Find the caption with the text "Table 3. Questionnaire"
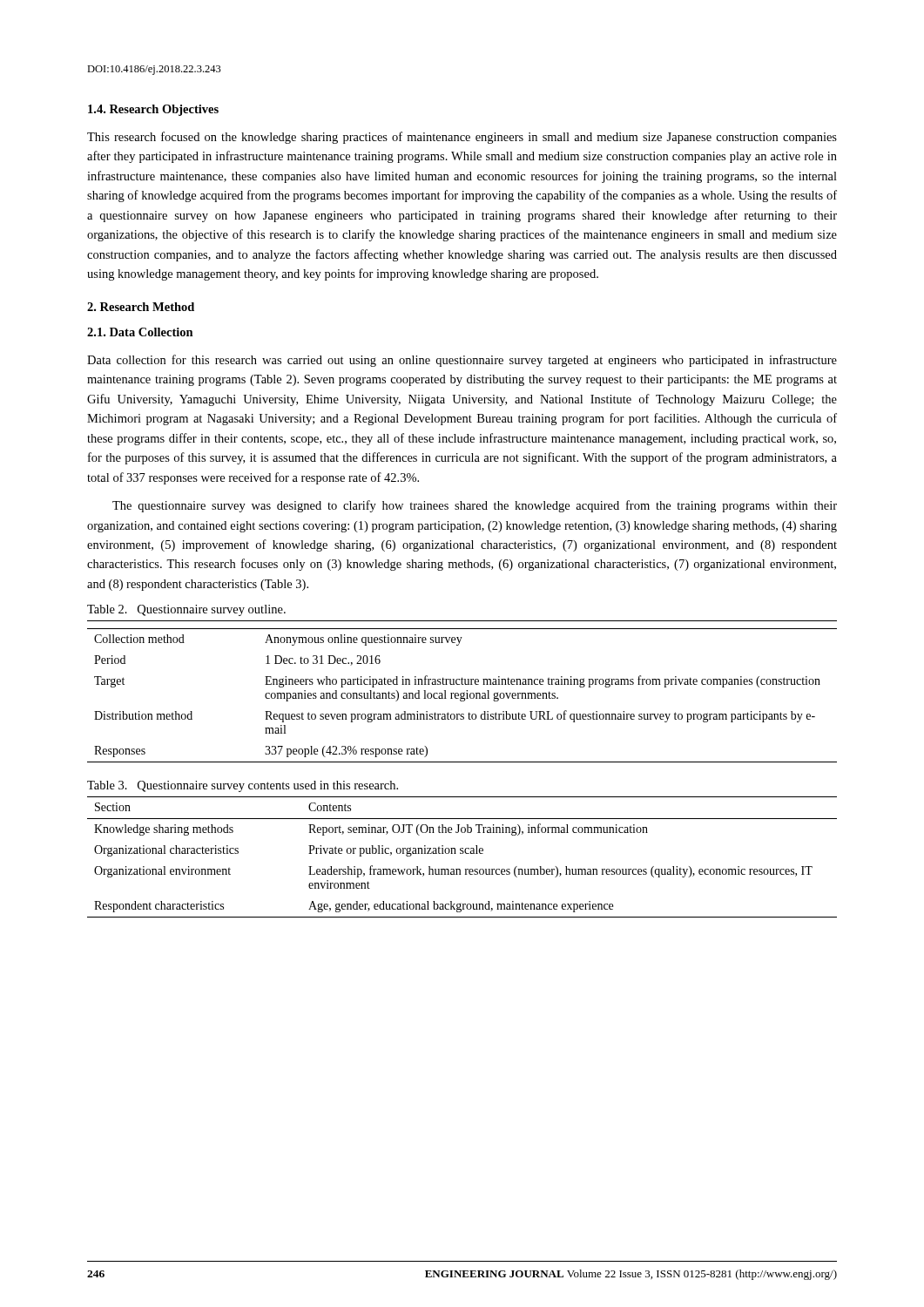The image size is (924, 1307). [x=243, y=785]
